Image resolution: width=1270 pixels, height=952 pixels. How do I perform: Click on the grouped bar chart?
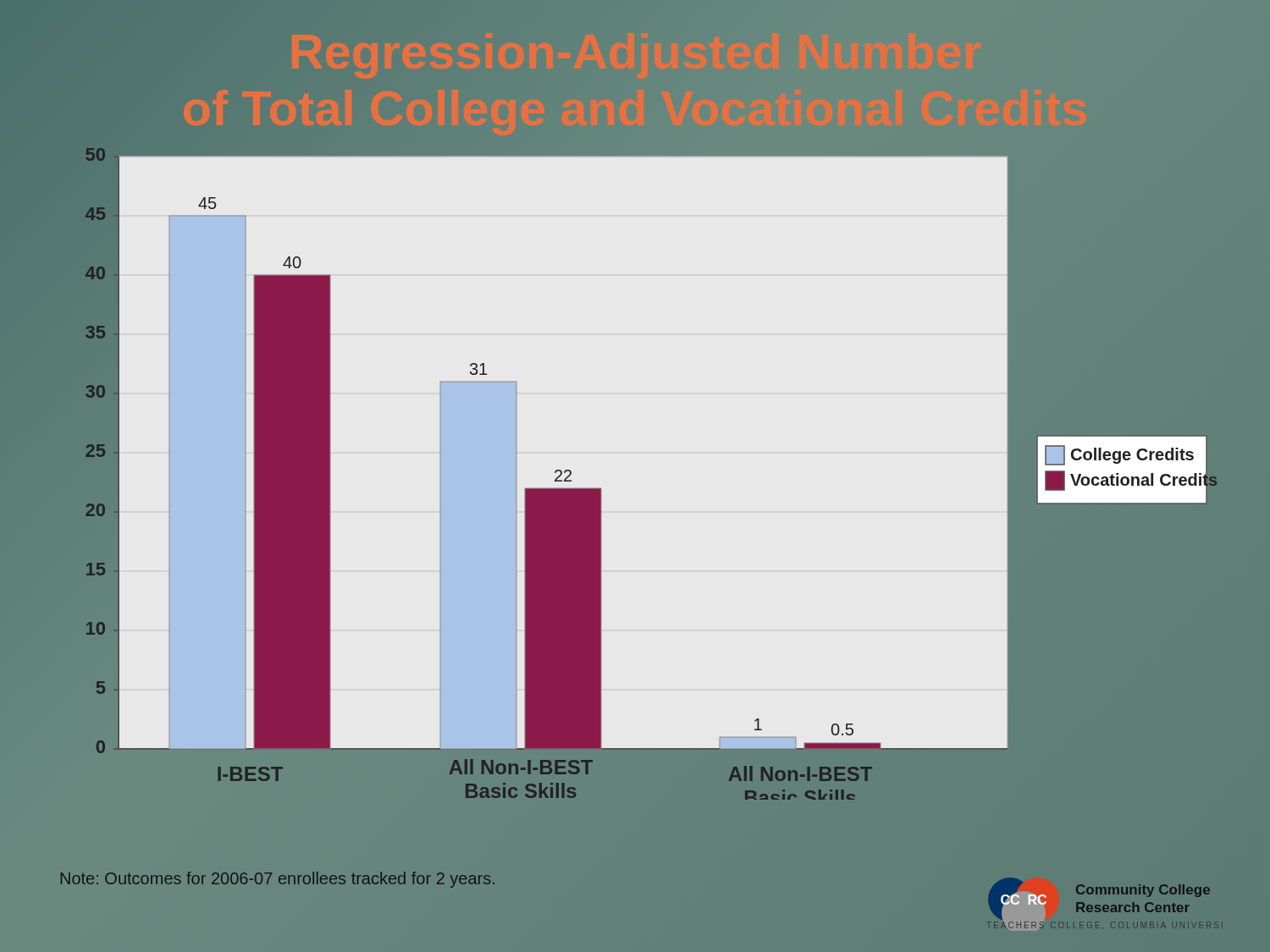point(635,474)
